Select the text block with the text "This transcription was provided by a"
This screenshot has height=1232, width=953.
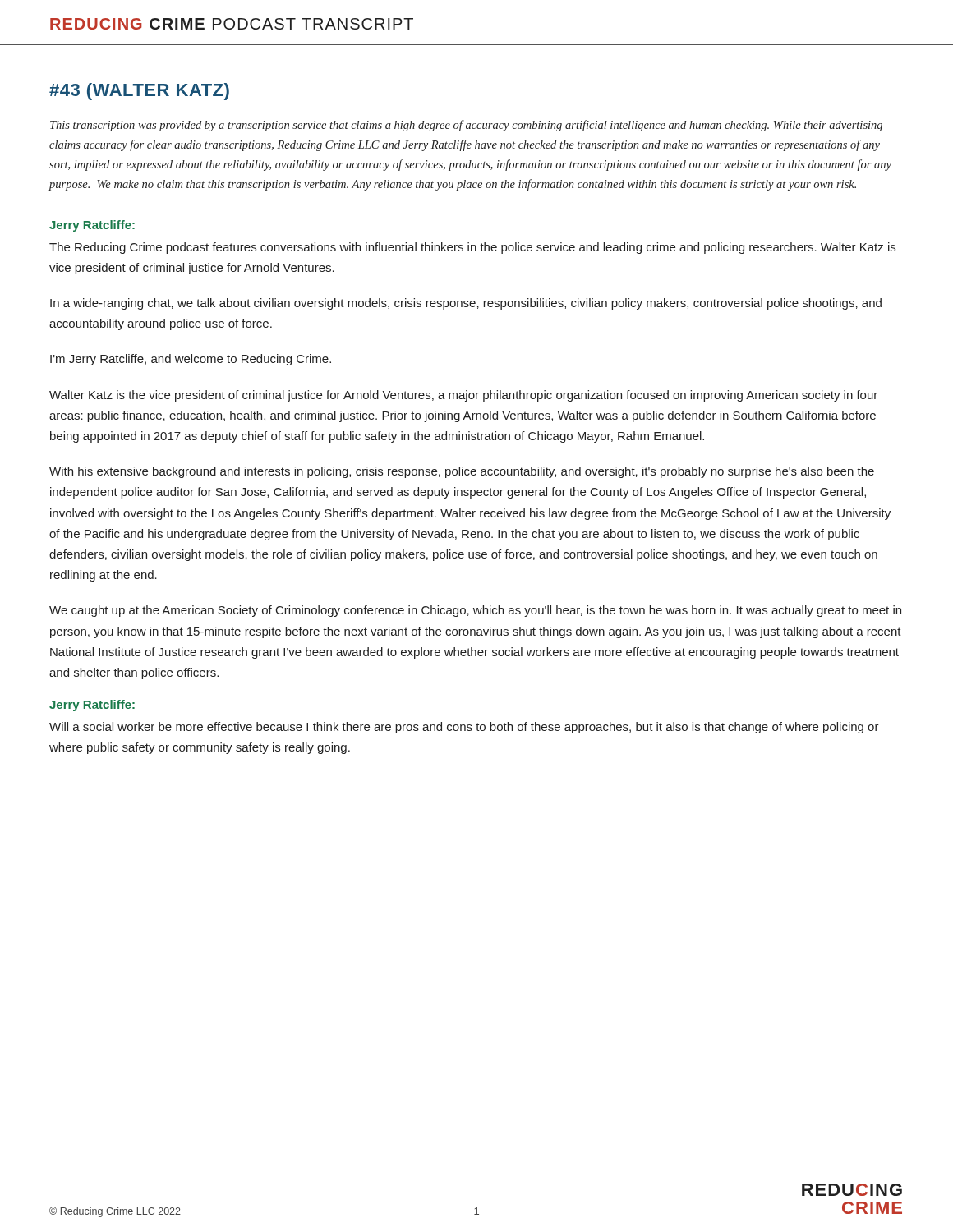(x=470, y=154)
